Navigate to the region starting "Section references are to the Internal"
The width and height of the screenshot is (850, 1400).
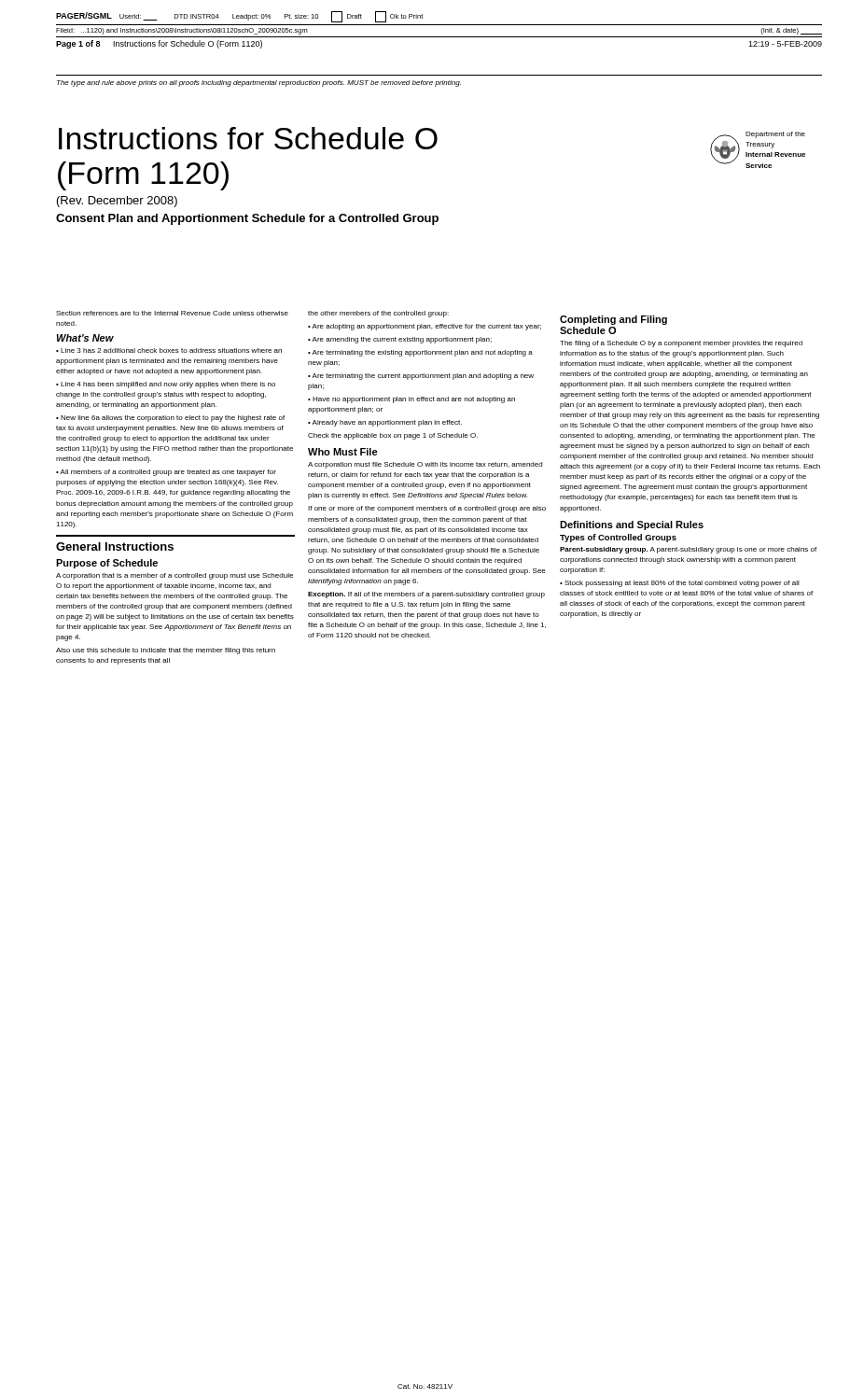[x=172, y=318]
